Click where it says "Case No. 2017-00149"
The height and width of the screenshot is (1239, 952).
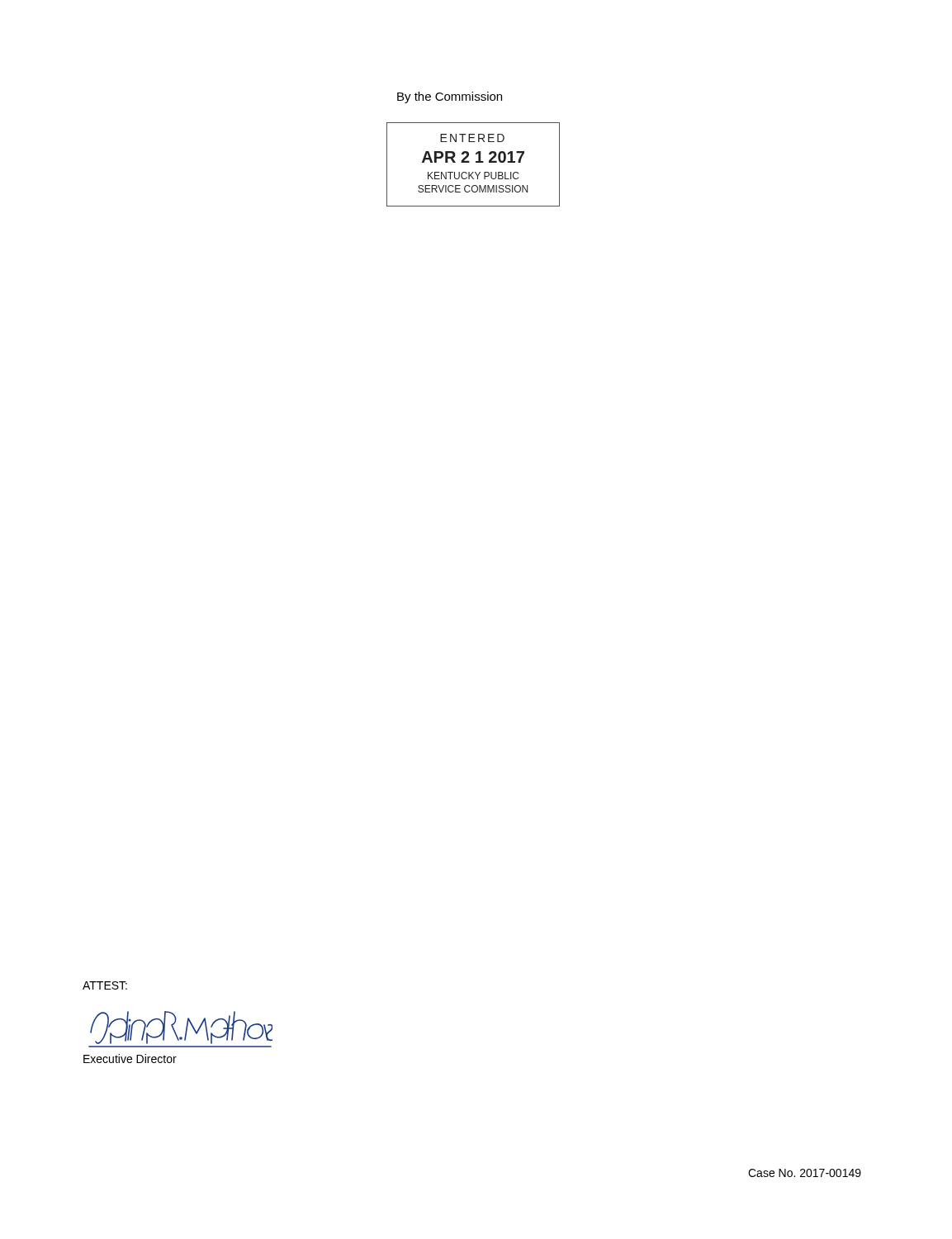click(x=805, y=1173)
